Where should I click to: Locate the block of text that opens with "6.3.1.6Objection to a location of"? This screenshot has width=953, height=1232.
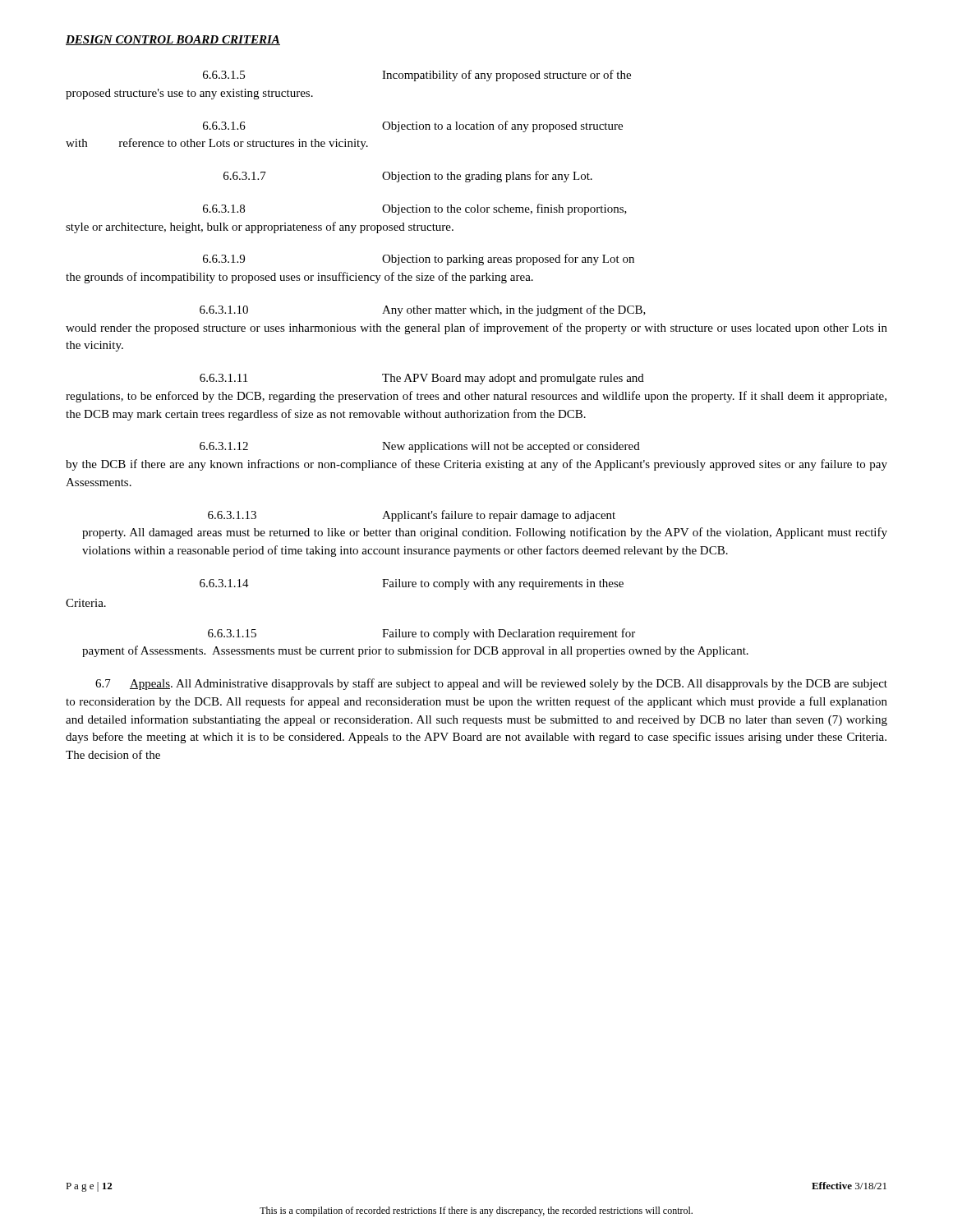click(x=476, y=133)
